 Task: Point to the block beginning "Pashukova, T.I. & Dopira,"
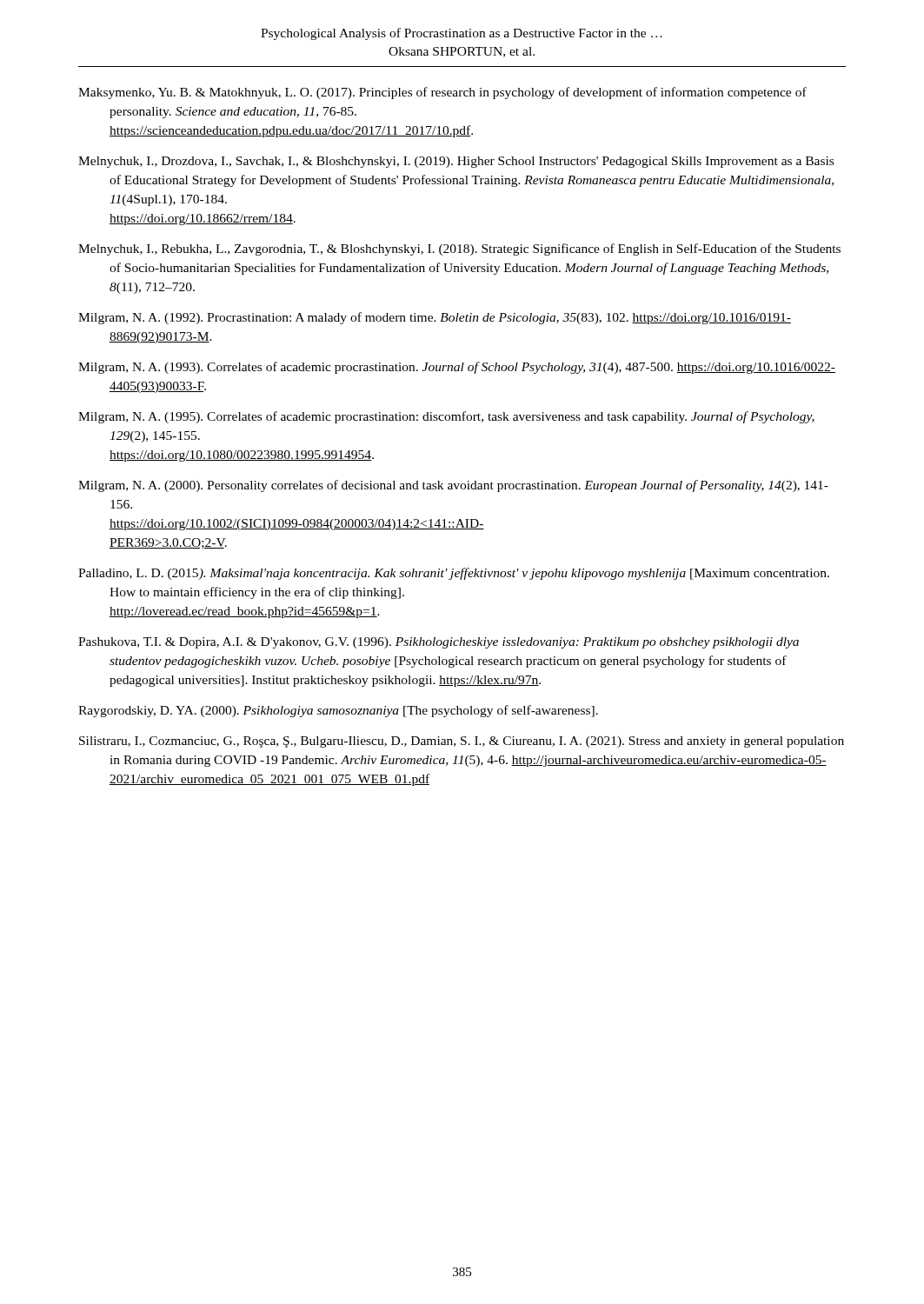tap(439, 660)
